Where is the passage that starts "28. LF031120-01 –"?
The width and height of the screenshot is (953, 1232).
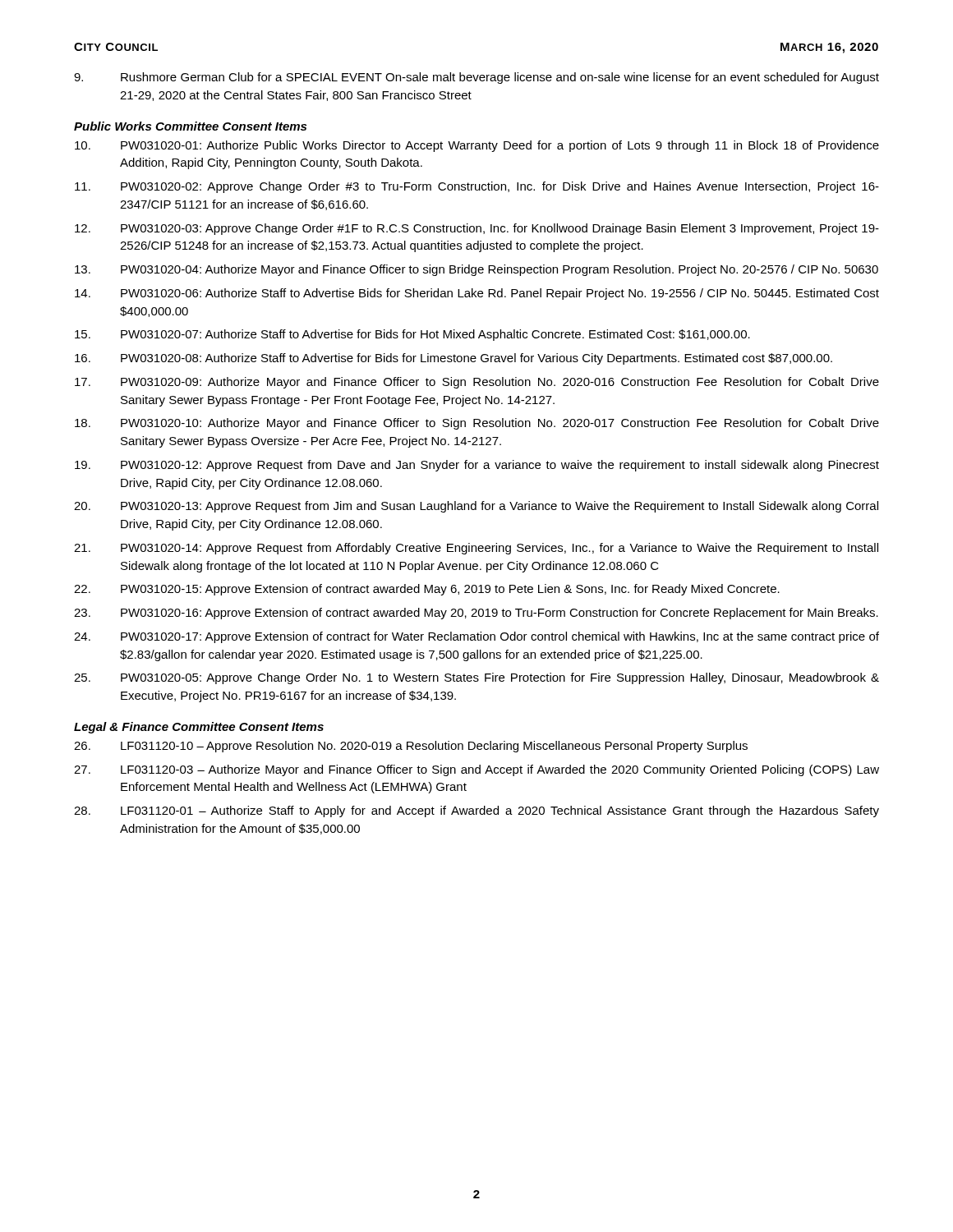coord(476,820)
